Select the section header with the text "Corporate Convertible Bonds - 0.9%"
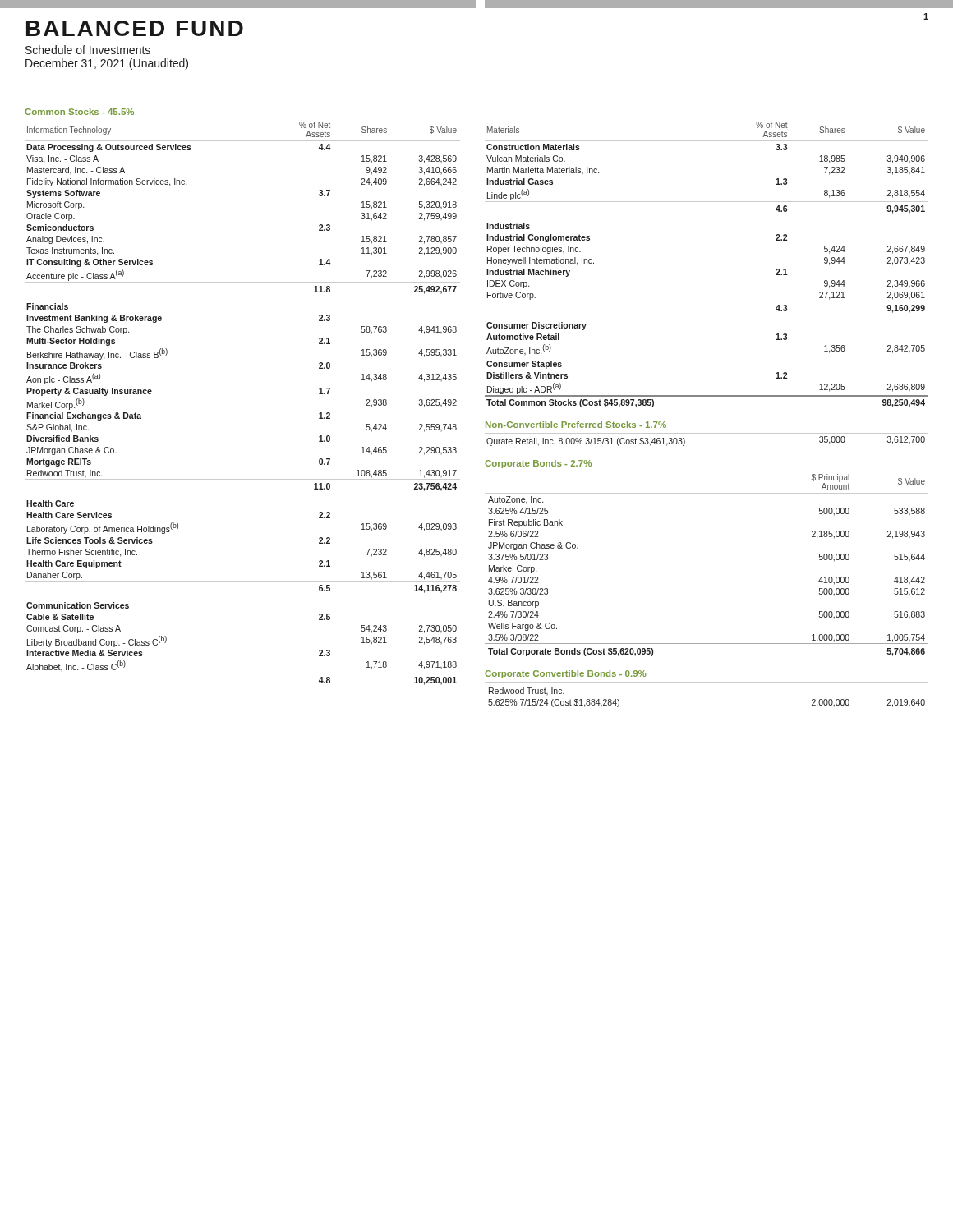 566,673
